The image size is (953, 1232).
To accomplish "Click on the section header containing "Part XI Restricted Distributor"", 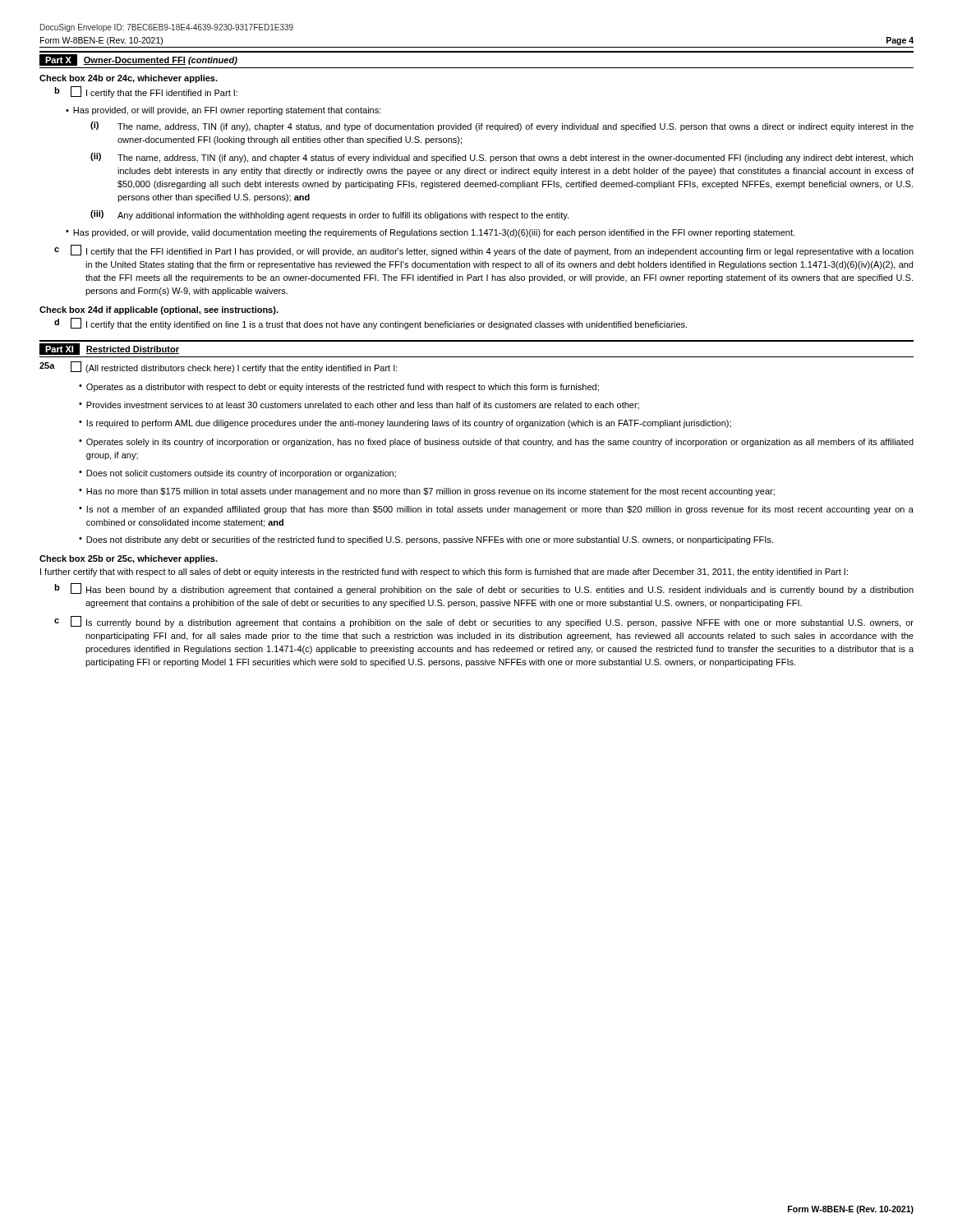I will [109, 349].
